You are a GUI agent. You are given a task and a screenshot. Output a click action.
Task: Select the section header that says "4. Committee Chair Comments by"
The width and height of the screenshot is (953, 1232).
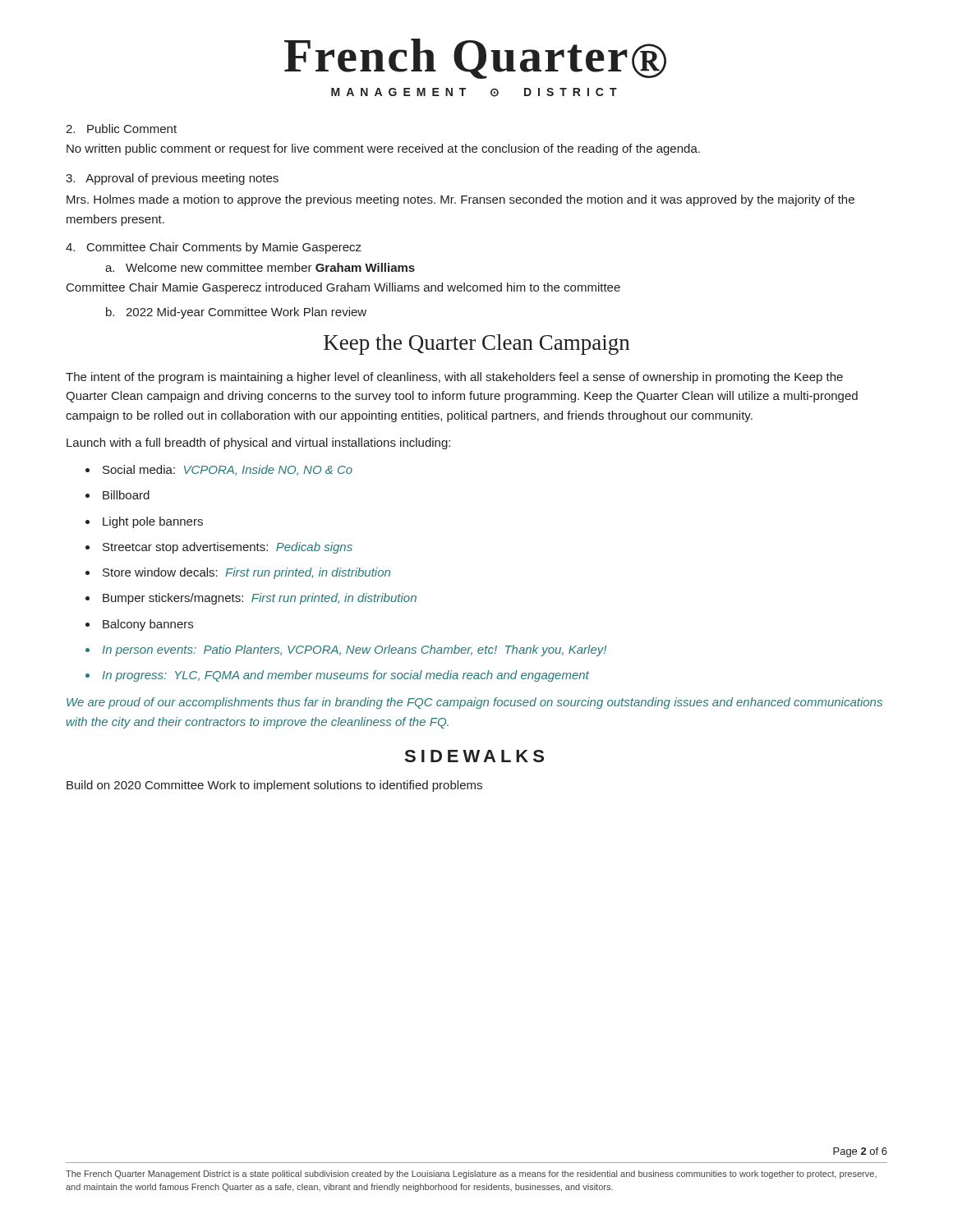pyautogui.click(x=214, y=247)
